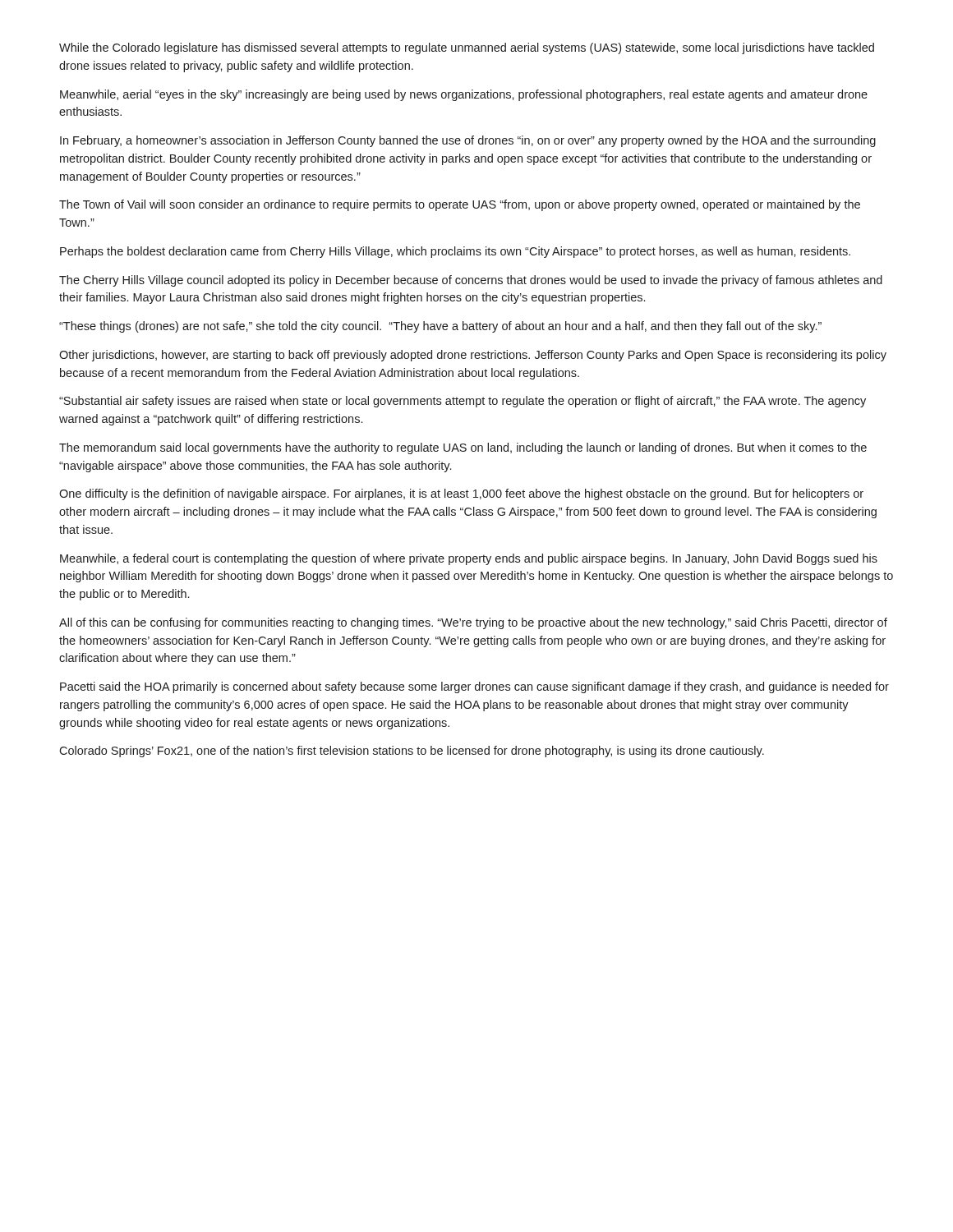Navigate to the region starting "Meanwhile, a federal court is contemplating"
Viewport: 953px width, 1232px height.
(476, 576)
